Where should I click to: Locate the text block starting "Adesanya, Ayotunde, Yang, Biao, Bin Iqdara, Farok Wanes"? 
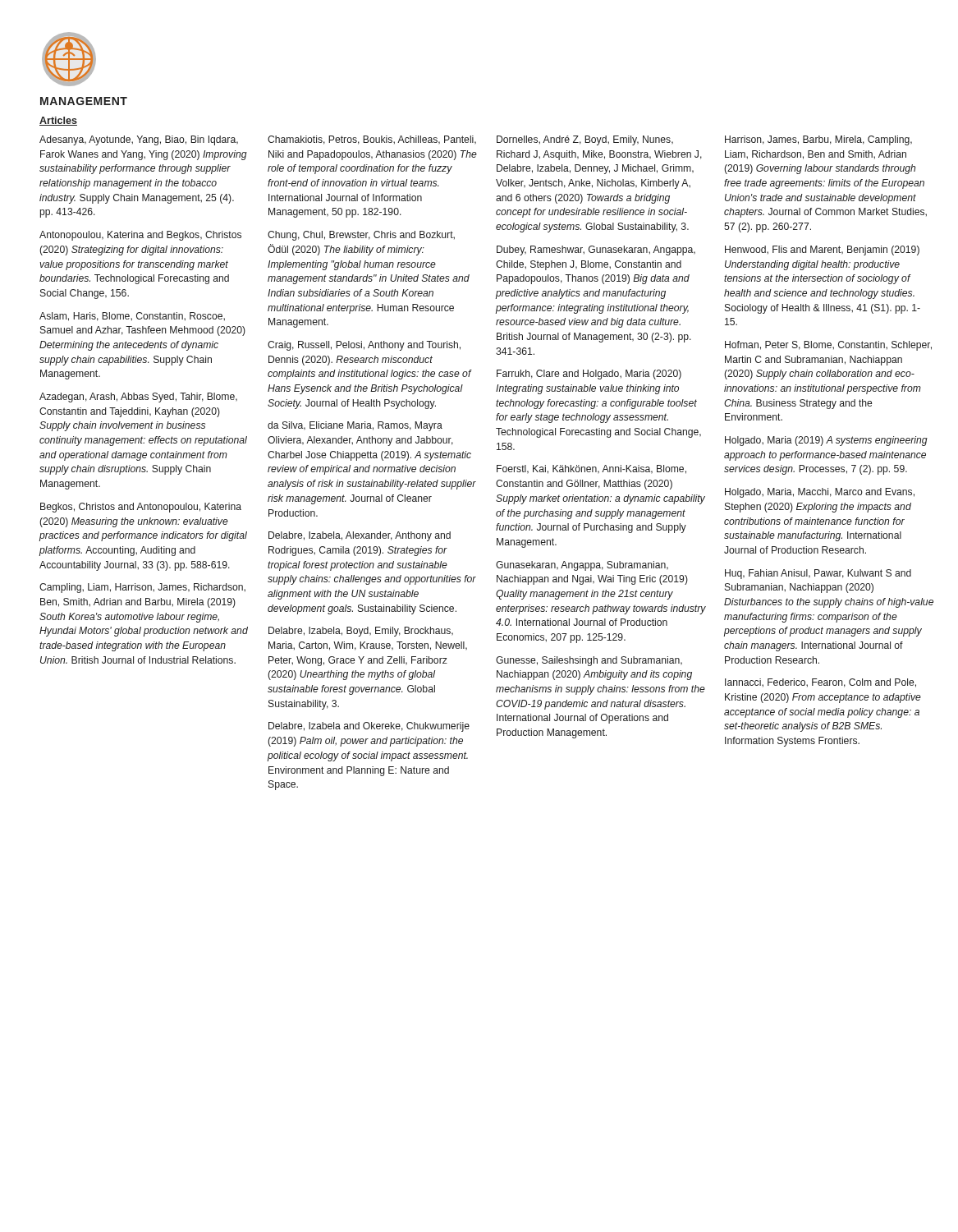point(143,176)
